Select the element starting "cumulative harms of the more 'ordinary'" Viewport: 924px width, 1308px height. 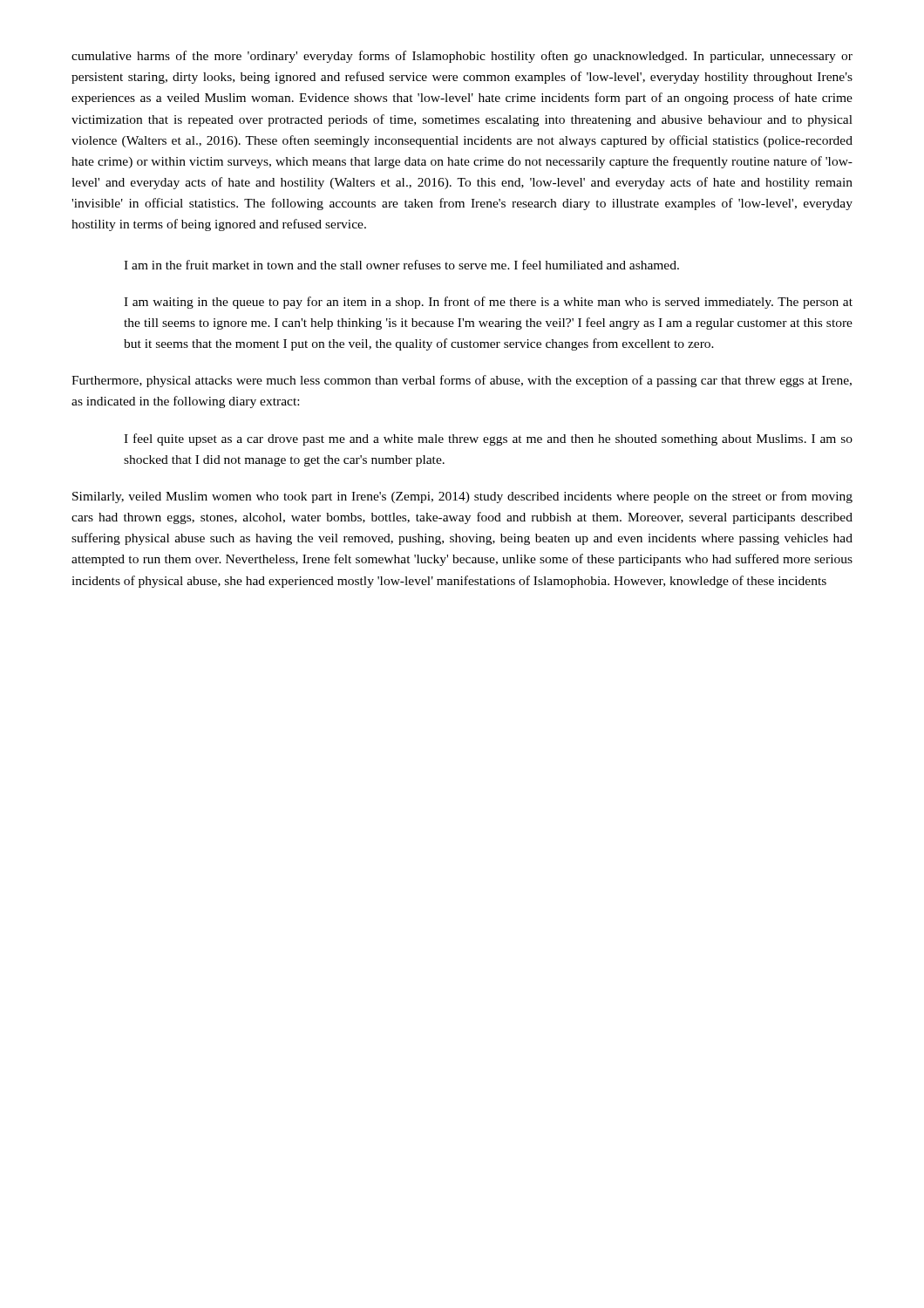[x=462, y=140]
